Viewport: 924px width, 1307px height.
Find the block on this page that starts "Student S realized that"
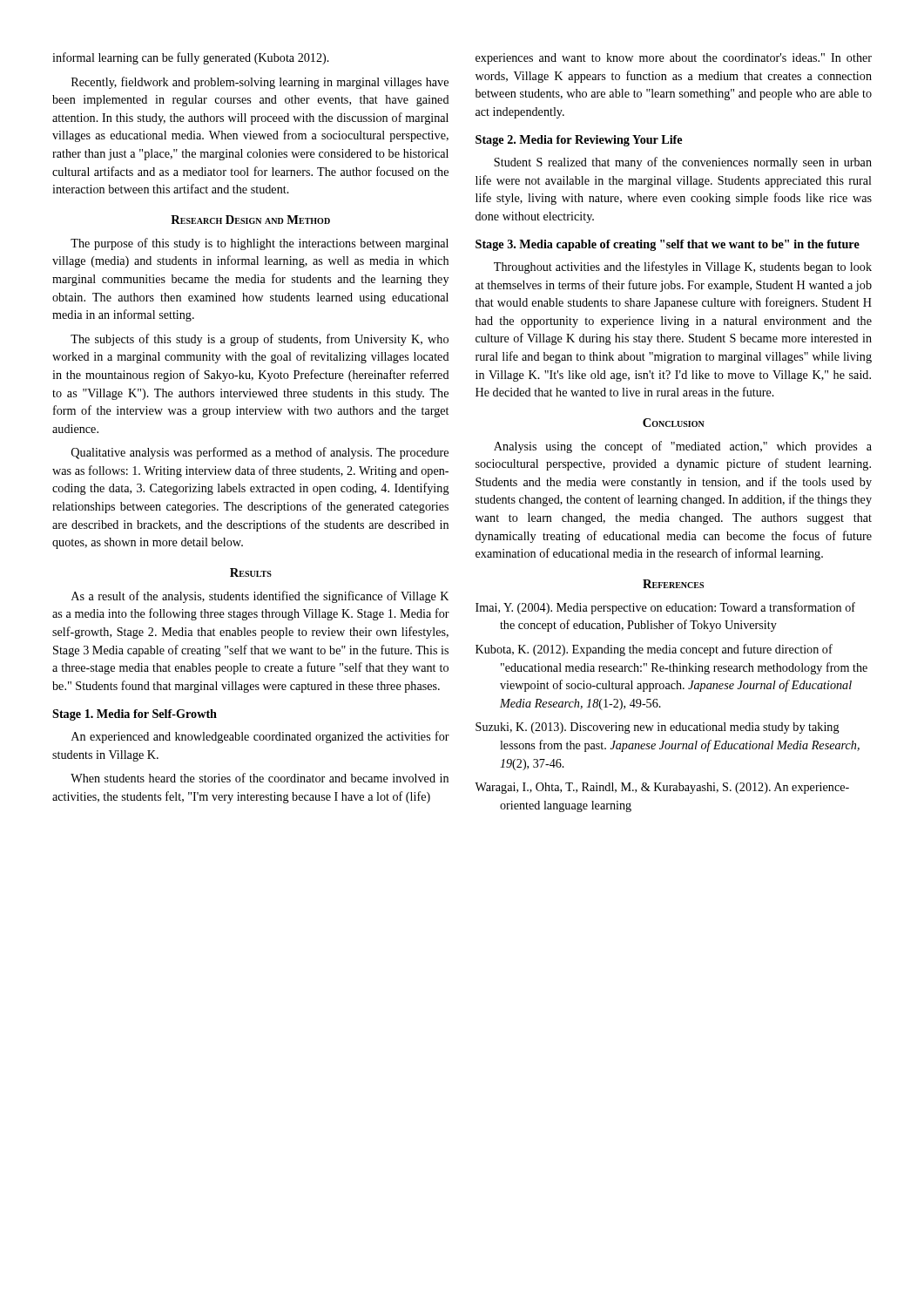click(673, 189)
